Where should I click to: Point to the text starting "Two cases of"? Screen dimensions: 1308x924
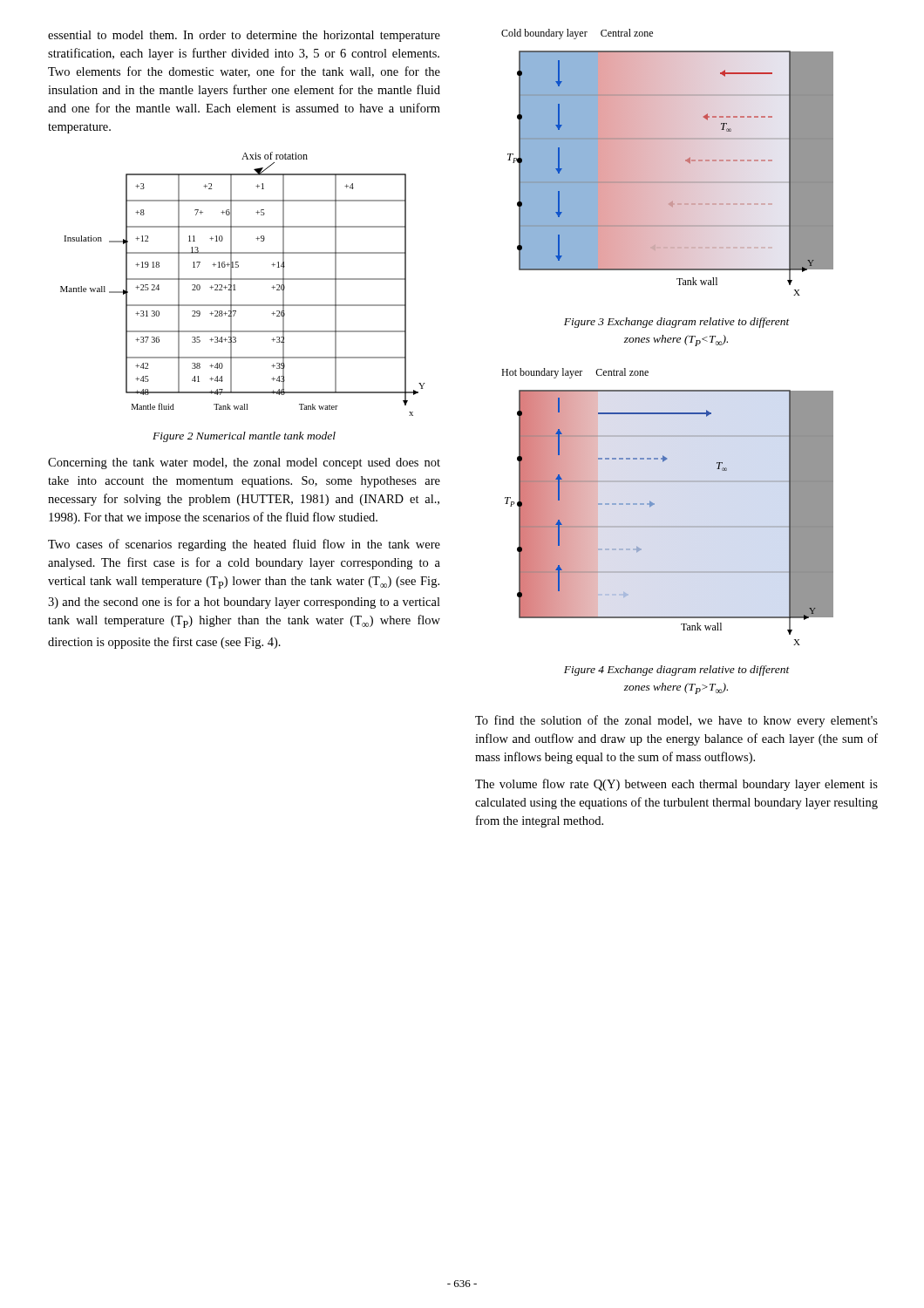tap(244, 593)
